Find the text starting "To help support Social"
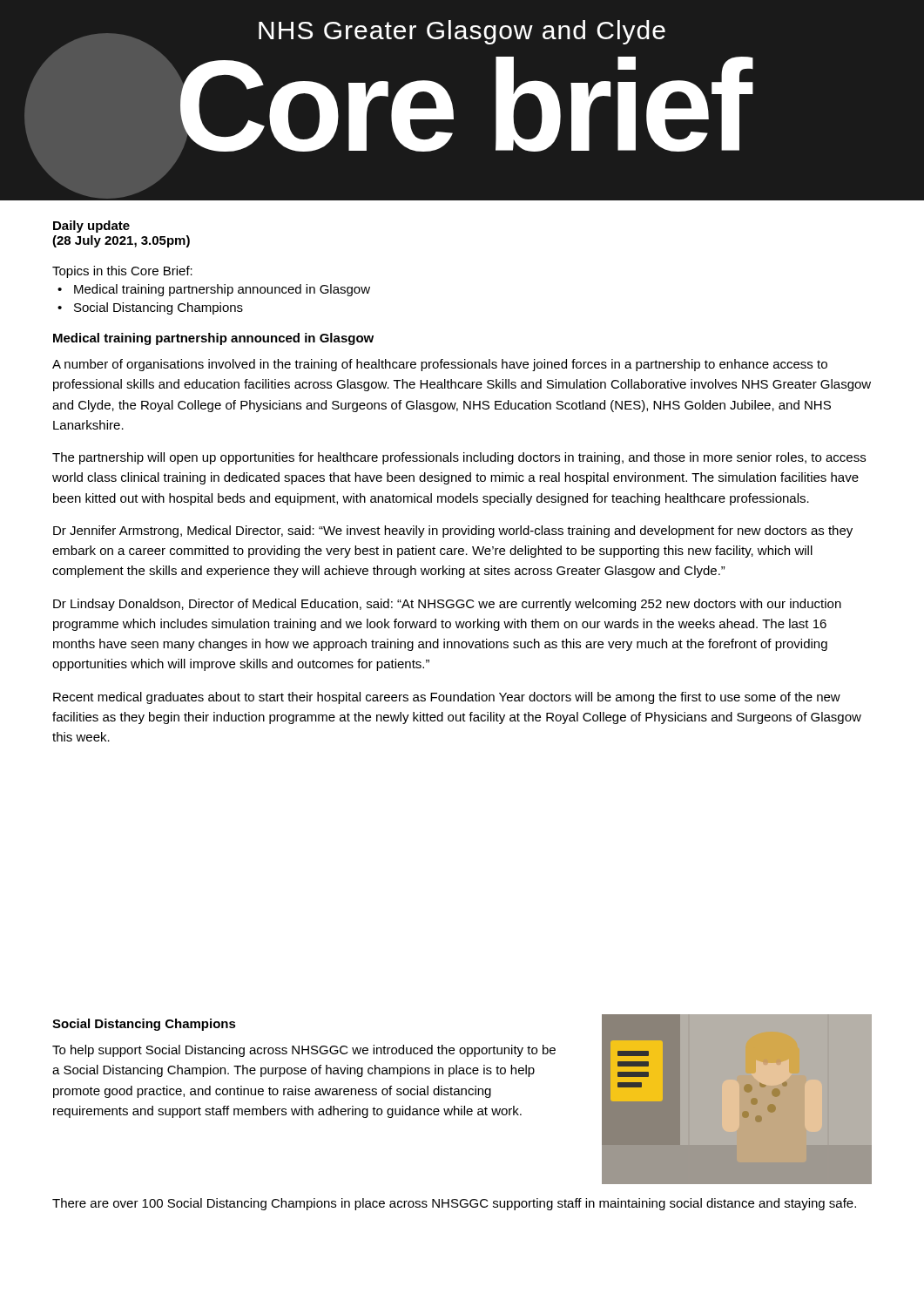 [x=304, y=1080]
